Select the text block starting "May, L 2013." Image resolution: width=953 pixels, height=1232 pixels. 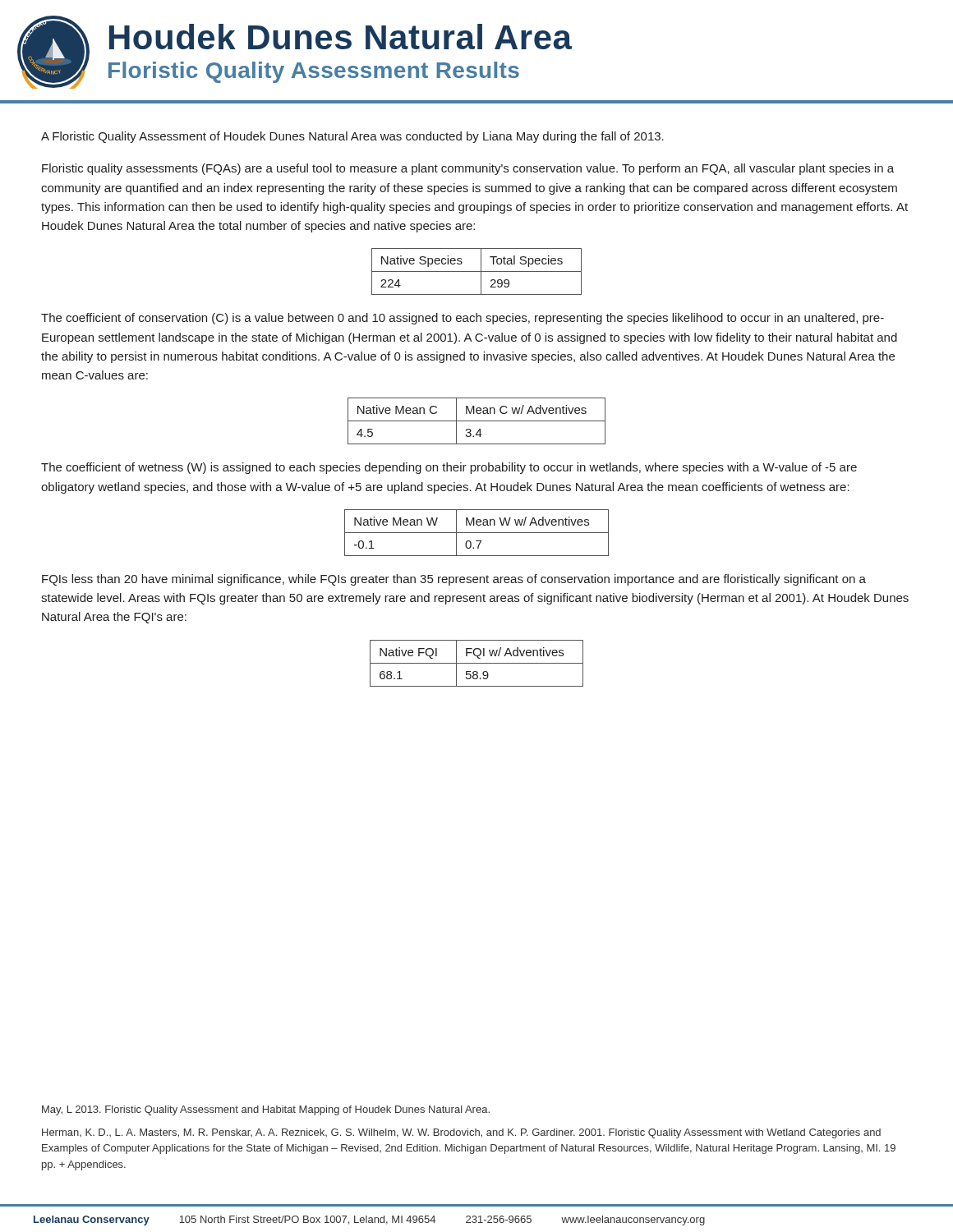pyautogui.click(x=266, y=1109)
